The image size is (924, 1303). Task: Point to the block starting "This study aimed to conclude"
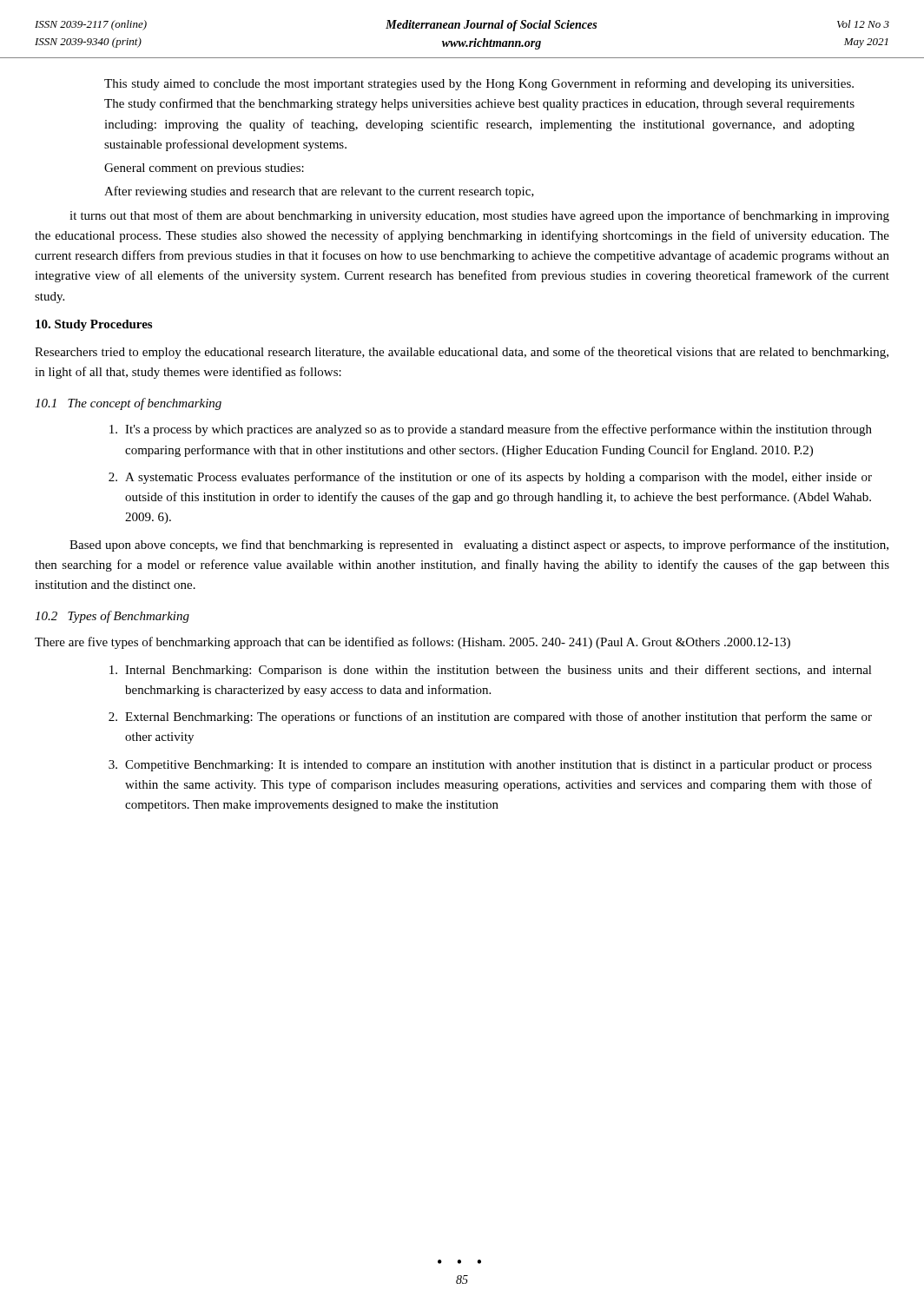[x=479, y=114]
